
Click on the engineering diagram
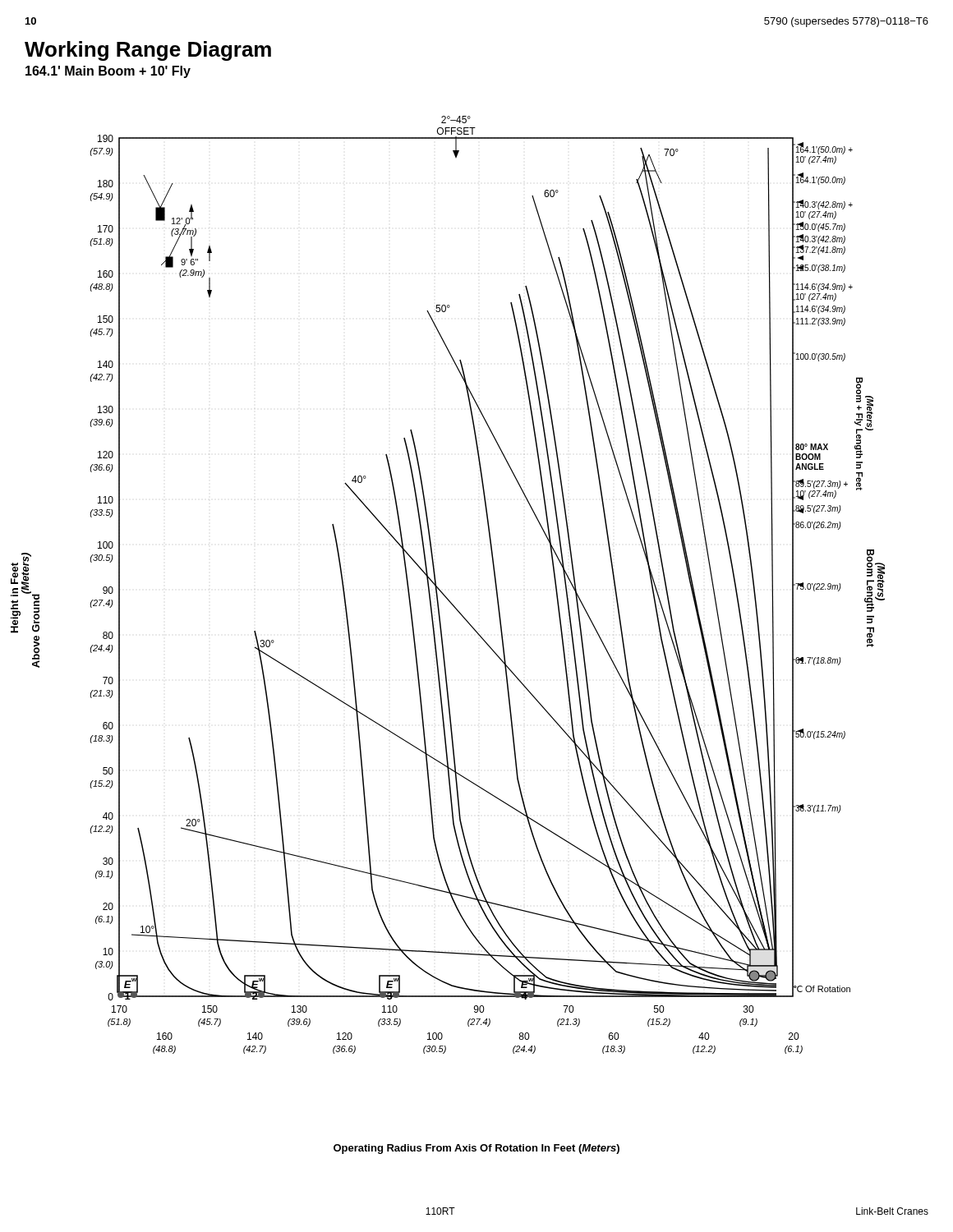click(476, 614)
